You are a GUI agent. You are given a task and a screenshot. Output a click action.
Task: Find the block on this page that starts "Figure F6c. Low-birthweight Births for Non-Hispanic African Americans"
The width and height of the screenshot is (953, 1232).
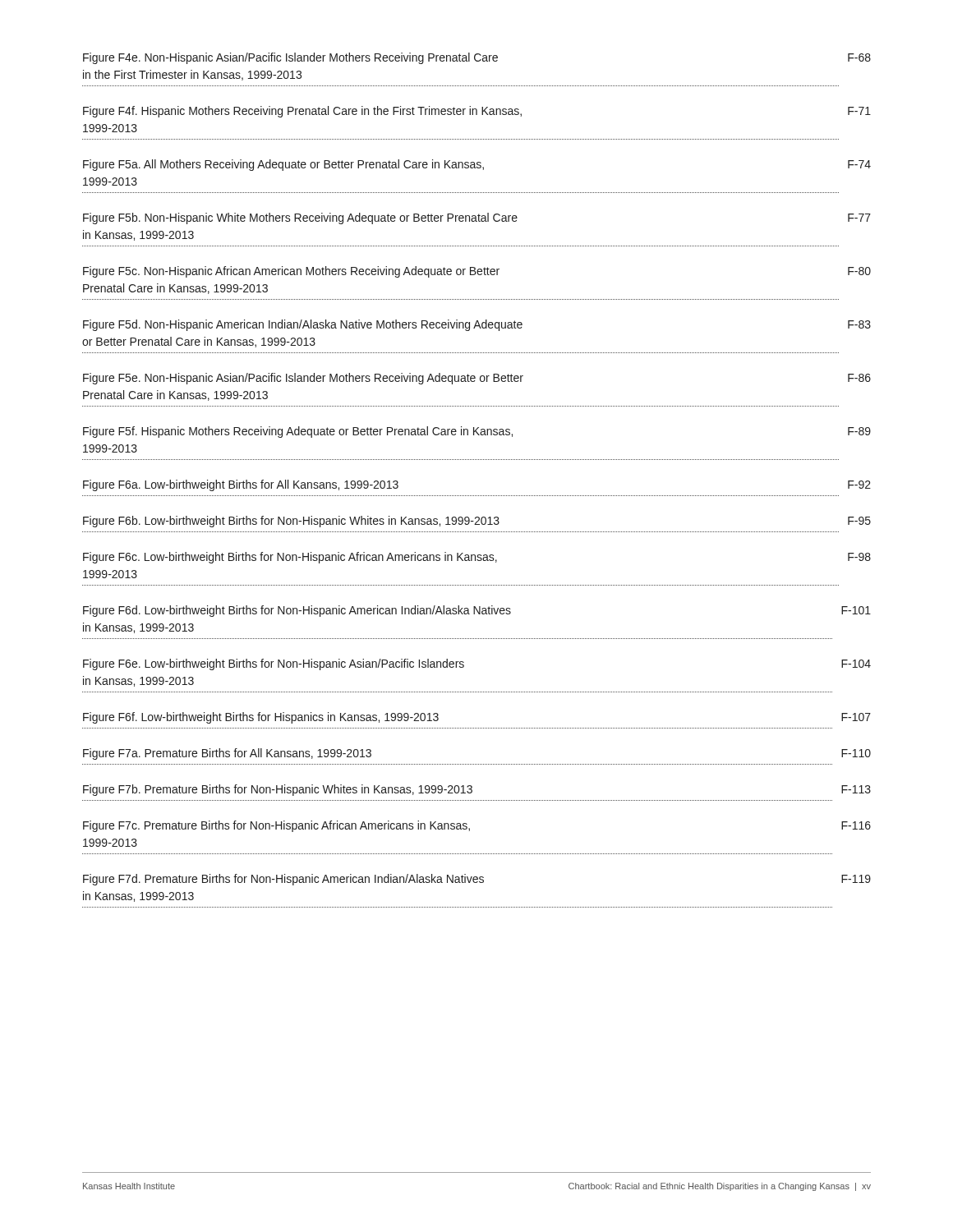point(476,567)
